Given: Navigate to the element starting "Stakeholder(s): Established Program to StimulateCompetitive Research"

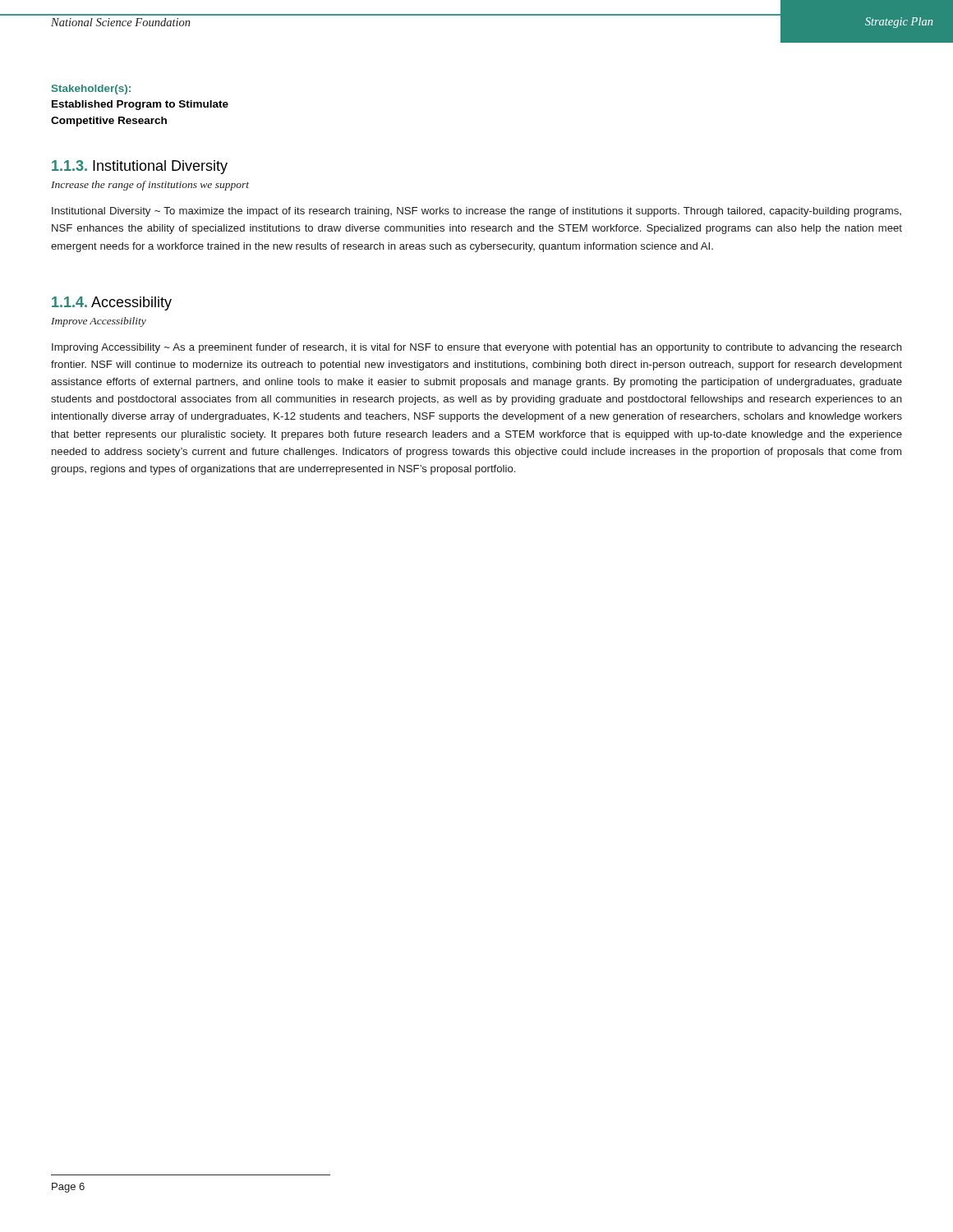Looking at the screenshot, I should 91,90.
